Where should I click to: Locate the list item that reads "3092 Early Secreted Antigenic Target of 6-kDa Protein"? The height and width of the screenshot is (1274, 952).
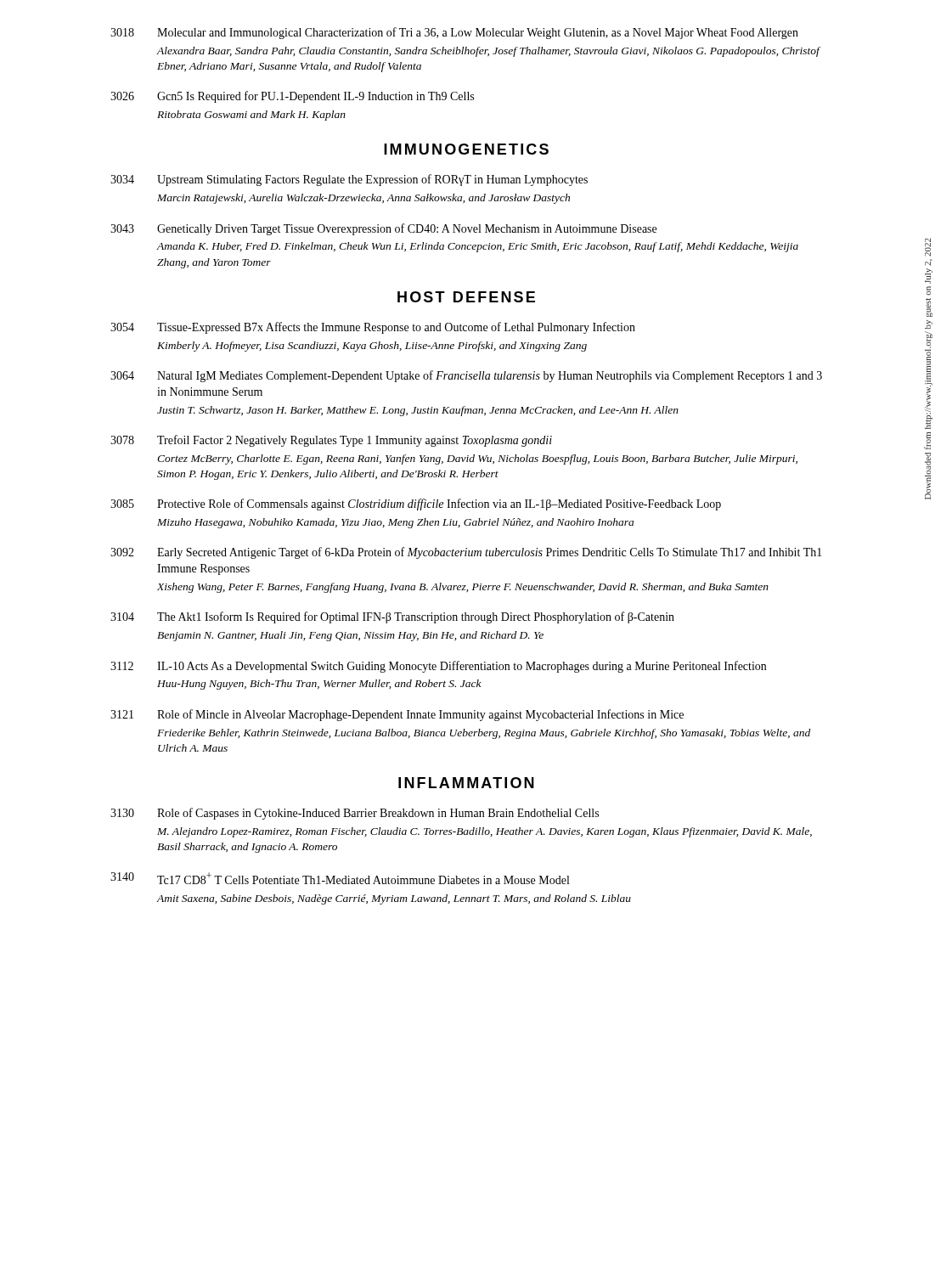coord(466,553)
